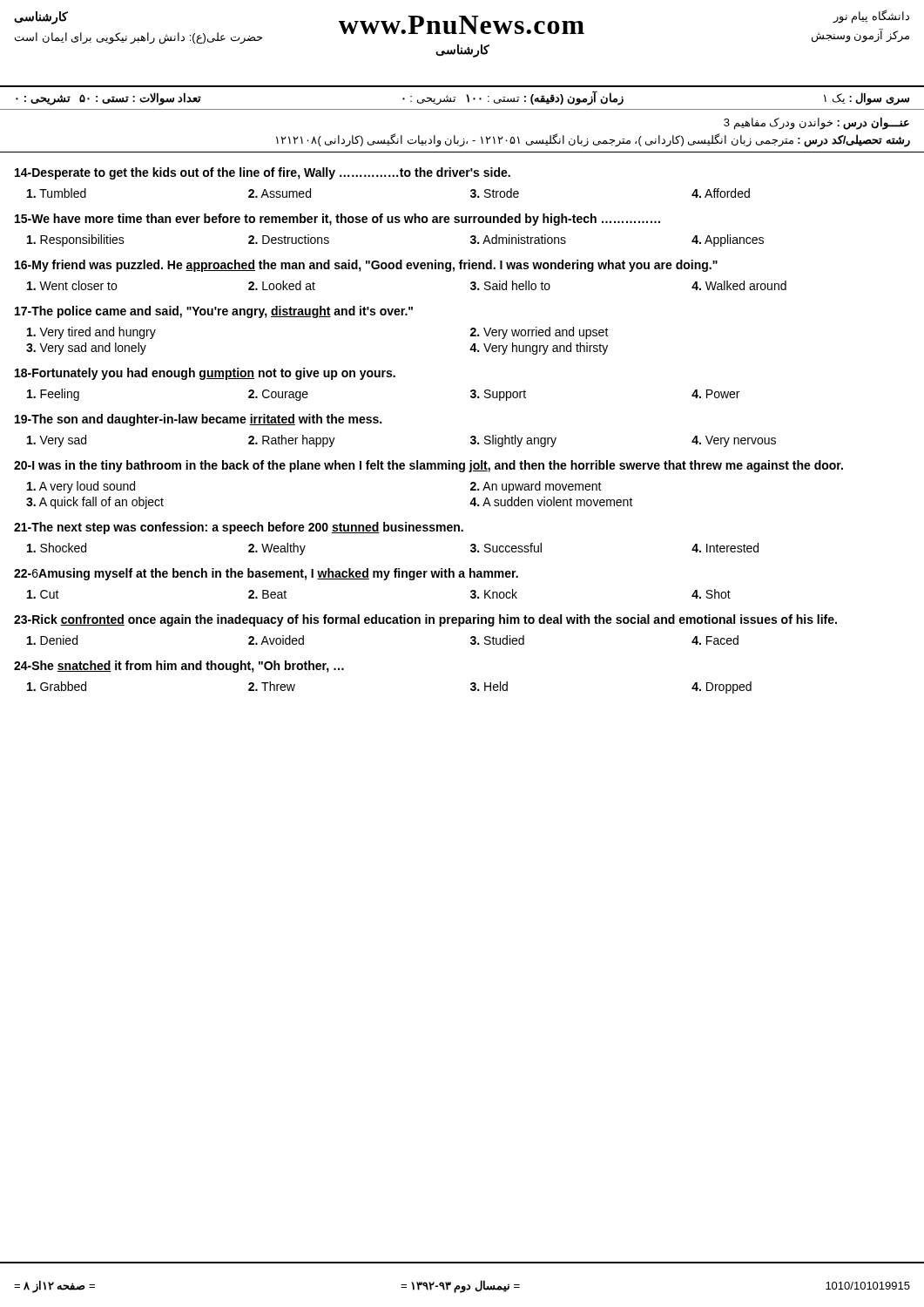Click on the text block that reads "18-Fortunately you had enough gumption not to give"
924x1307 pixels.
tap(462, 383)
